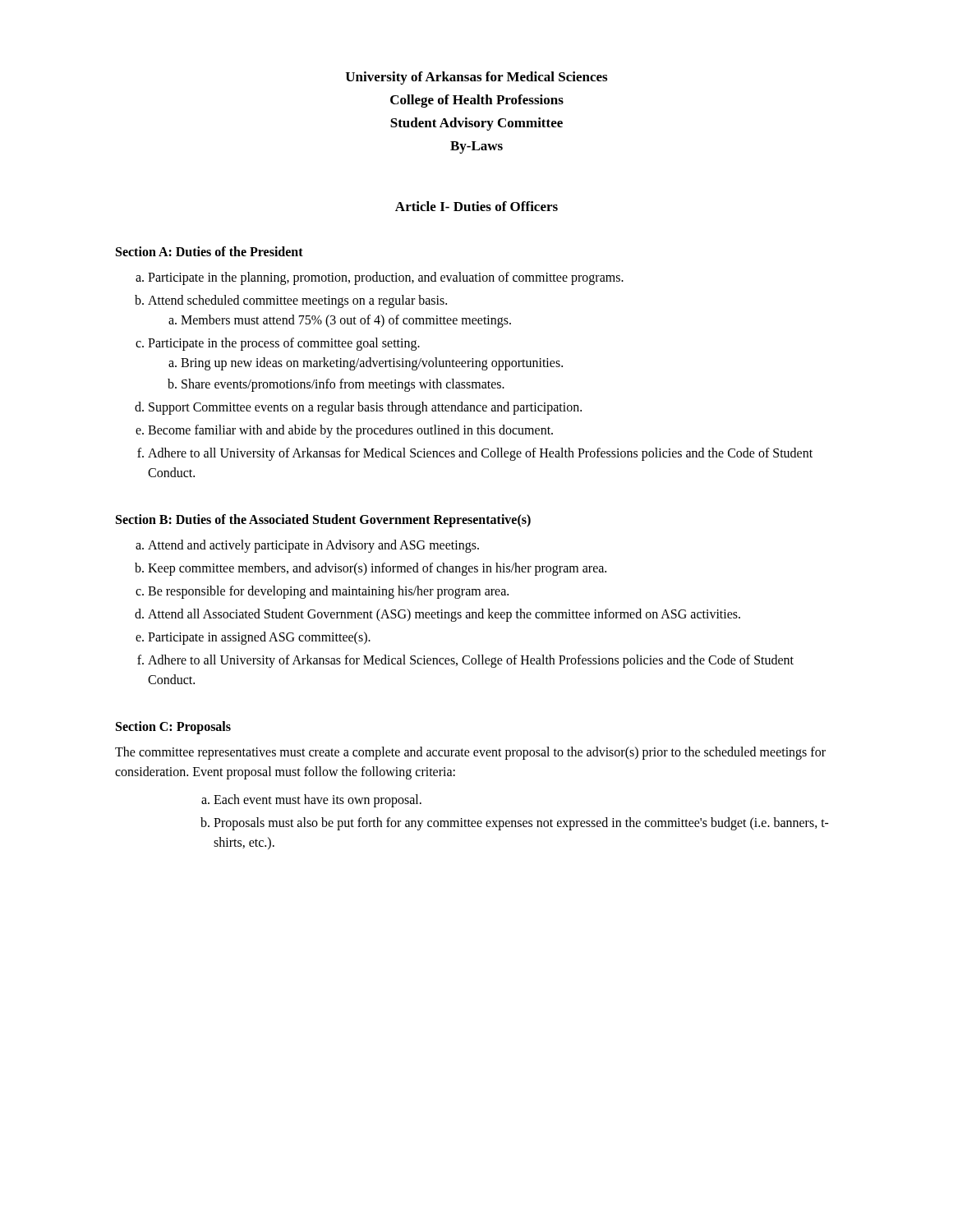The height and width of the screenshot is (1232, 953).
Task: Find the text starting "Be responsible for developing and"
Action: point(329,591)
